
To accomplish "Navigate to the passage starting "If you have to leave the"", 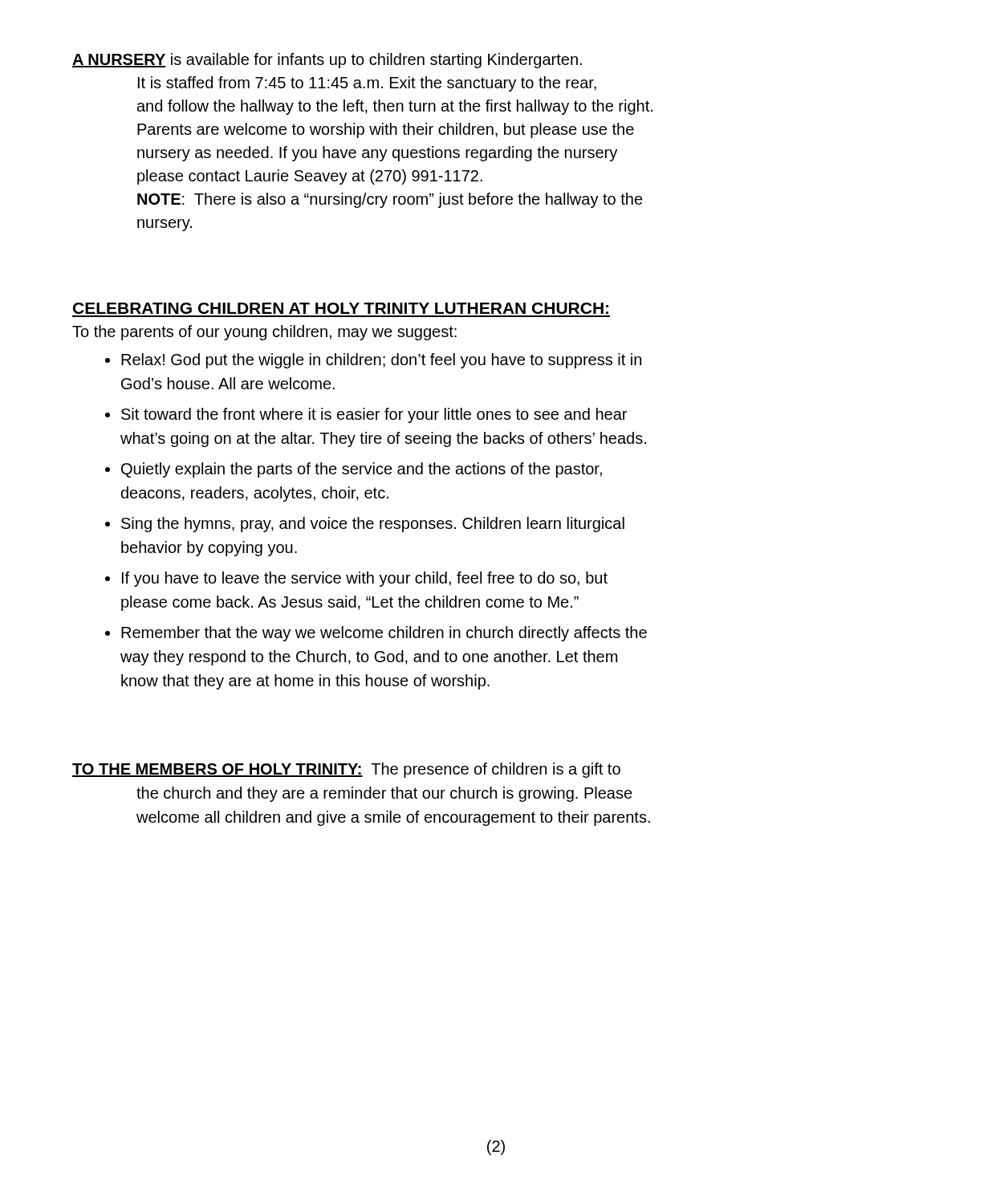I will pos(364,590).
